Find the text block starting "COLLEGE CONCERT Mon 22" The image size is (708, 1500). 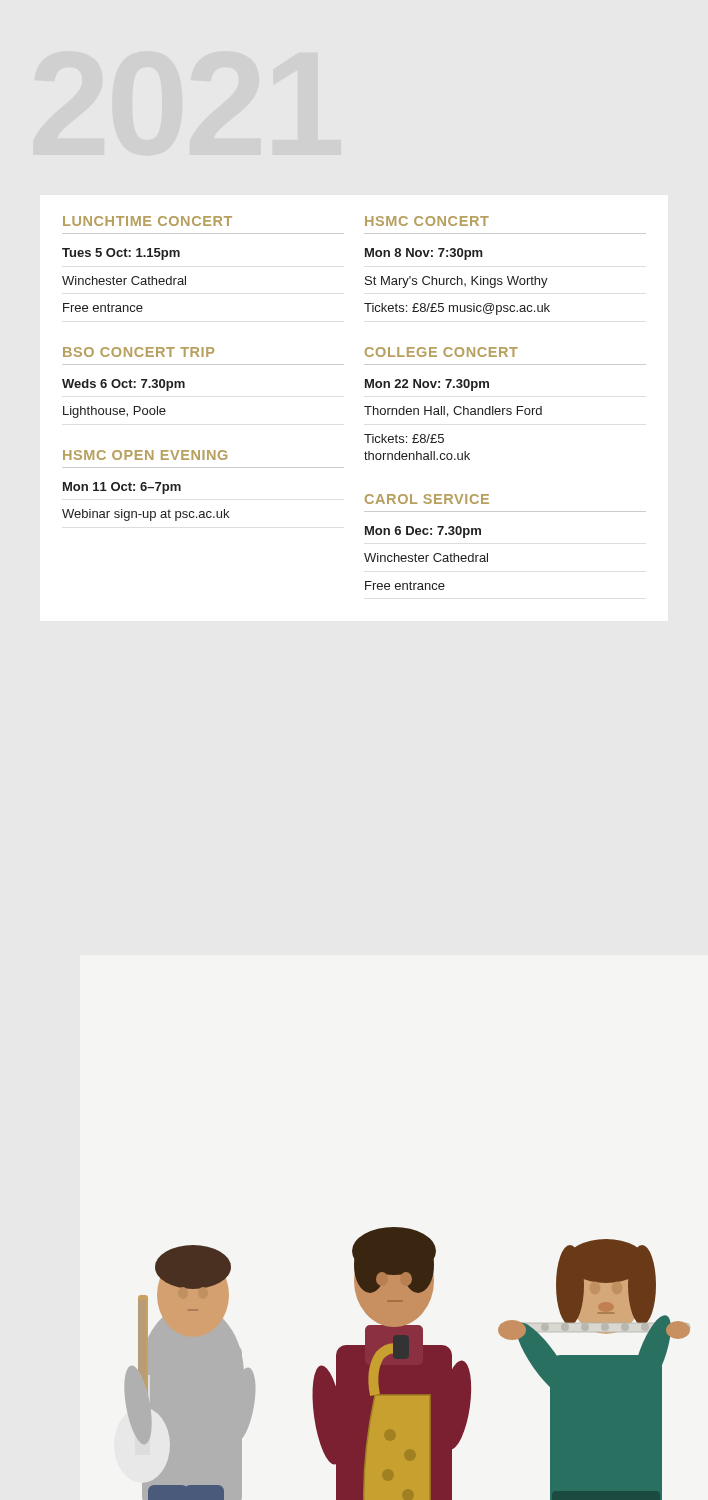(x=505, y=406)
